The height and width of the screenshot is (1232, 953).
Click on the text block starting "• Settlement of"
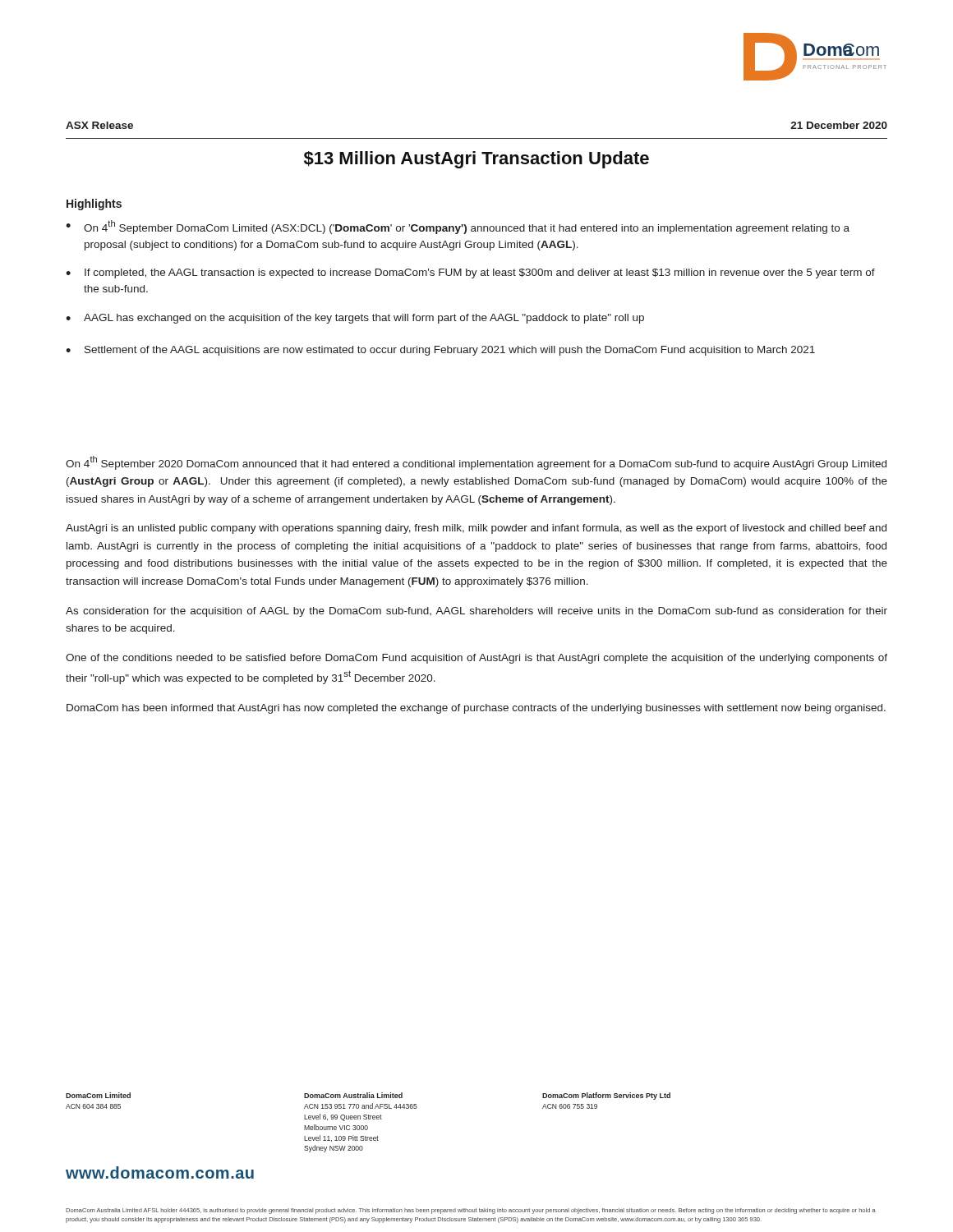(476, 352)
